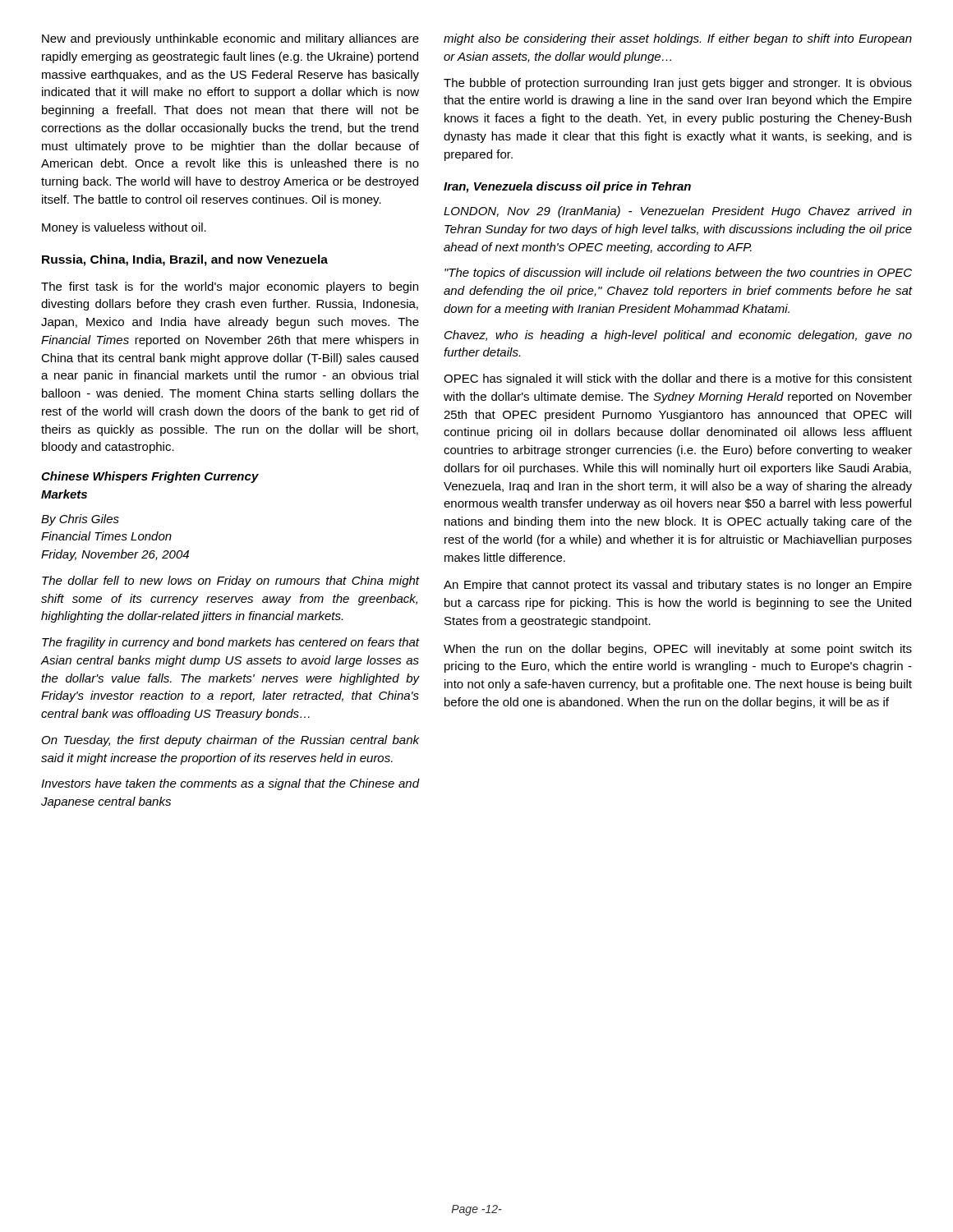Find the text block containing "Investors have taken the comments as a"
This screenshot has height=1232, width=953.
[x=230, y=792]
